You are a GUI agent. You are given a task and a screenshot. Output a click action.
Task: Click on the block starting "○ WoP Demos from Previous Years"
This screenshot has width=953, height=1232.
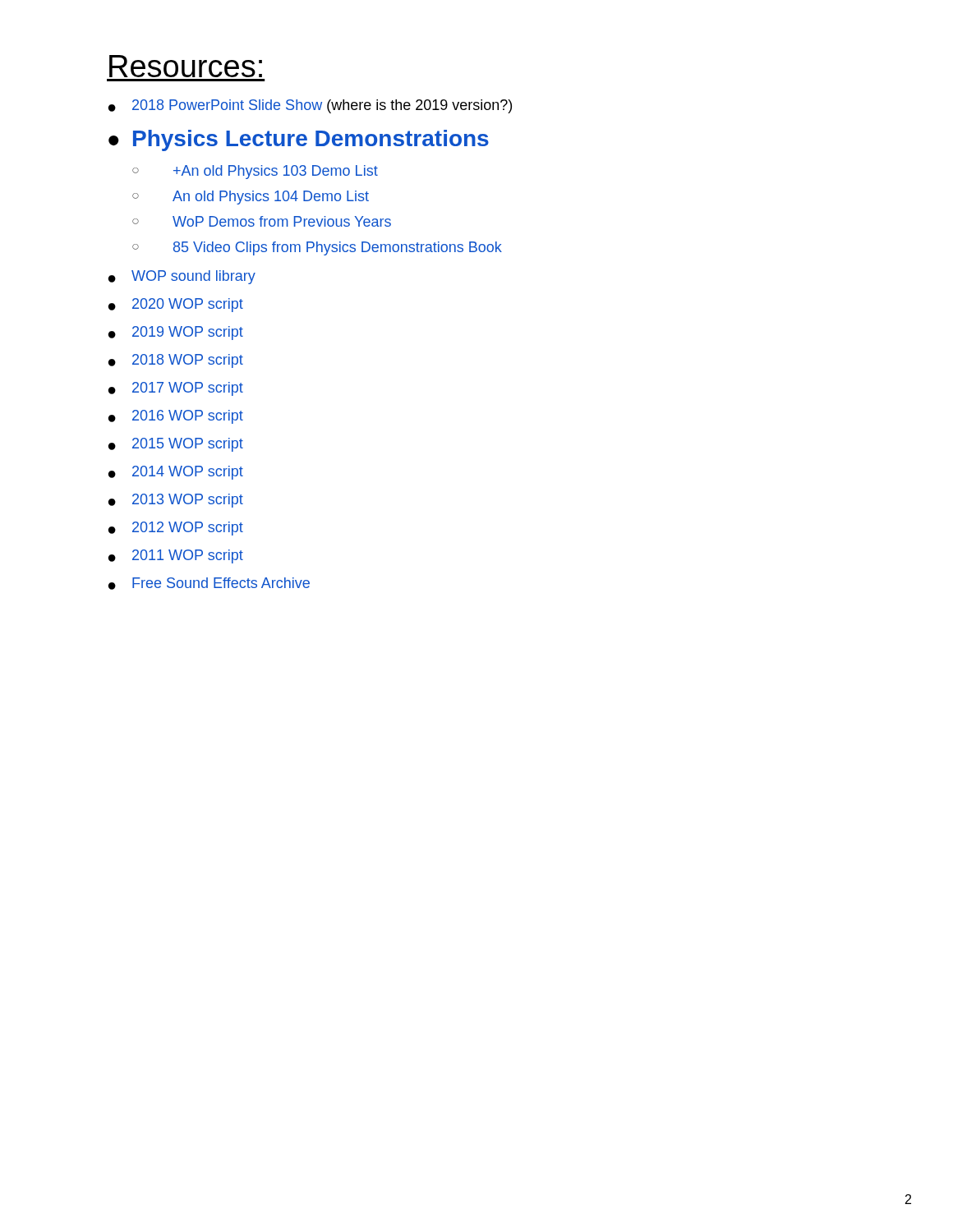[x=261, y=222]
